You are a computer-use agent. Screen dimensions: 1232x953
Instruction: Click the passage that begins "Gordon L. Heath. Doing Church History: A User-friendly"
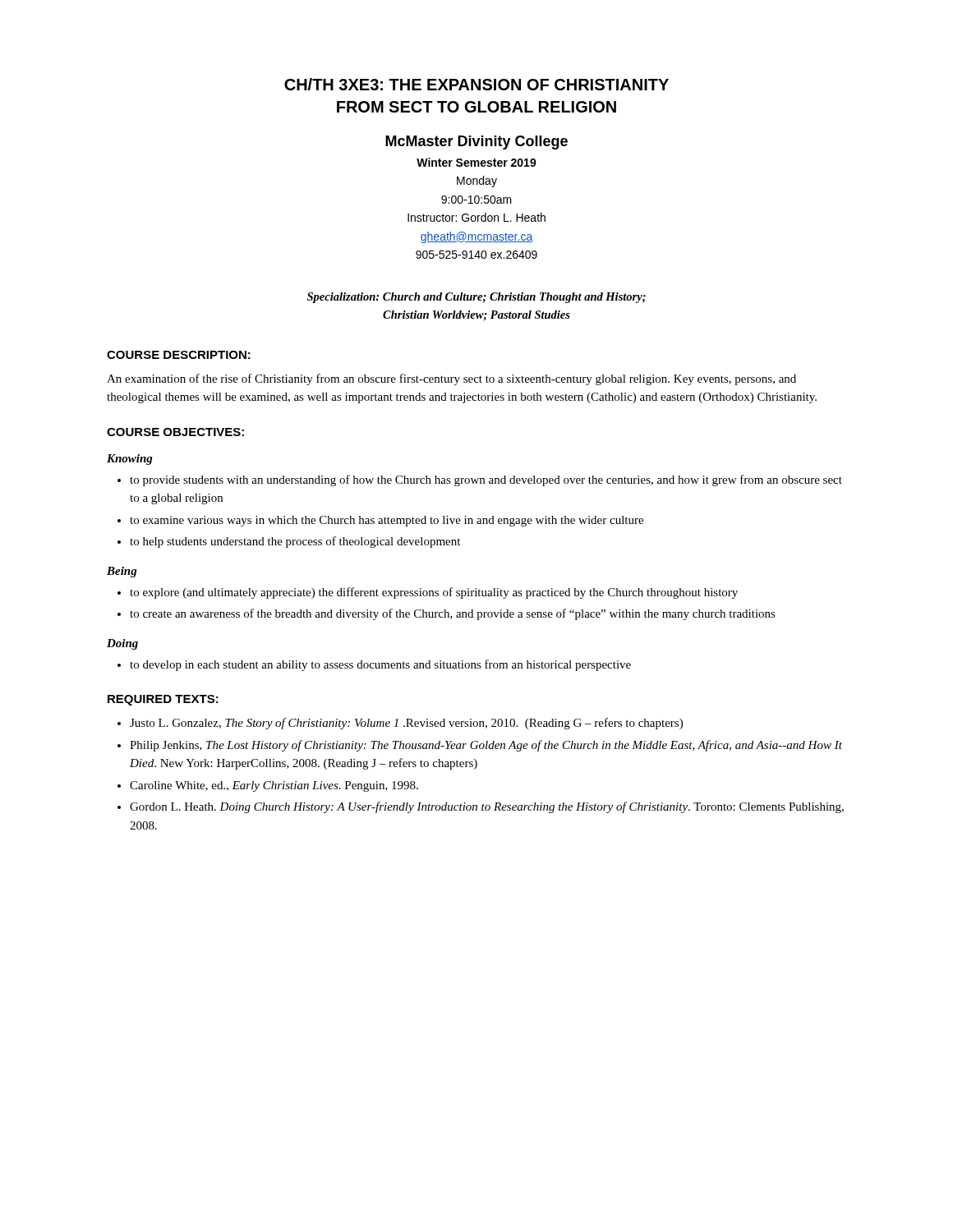click(x=487, y=816)
